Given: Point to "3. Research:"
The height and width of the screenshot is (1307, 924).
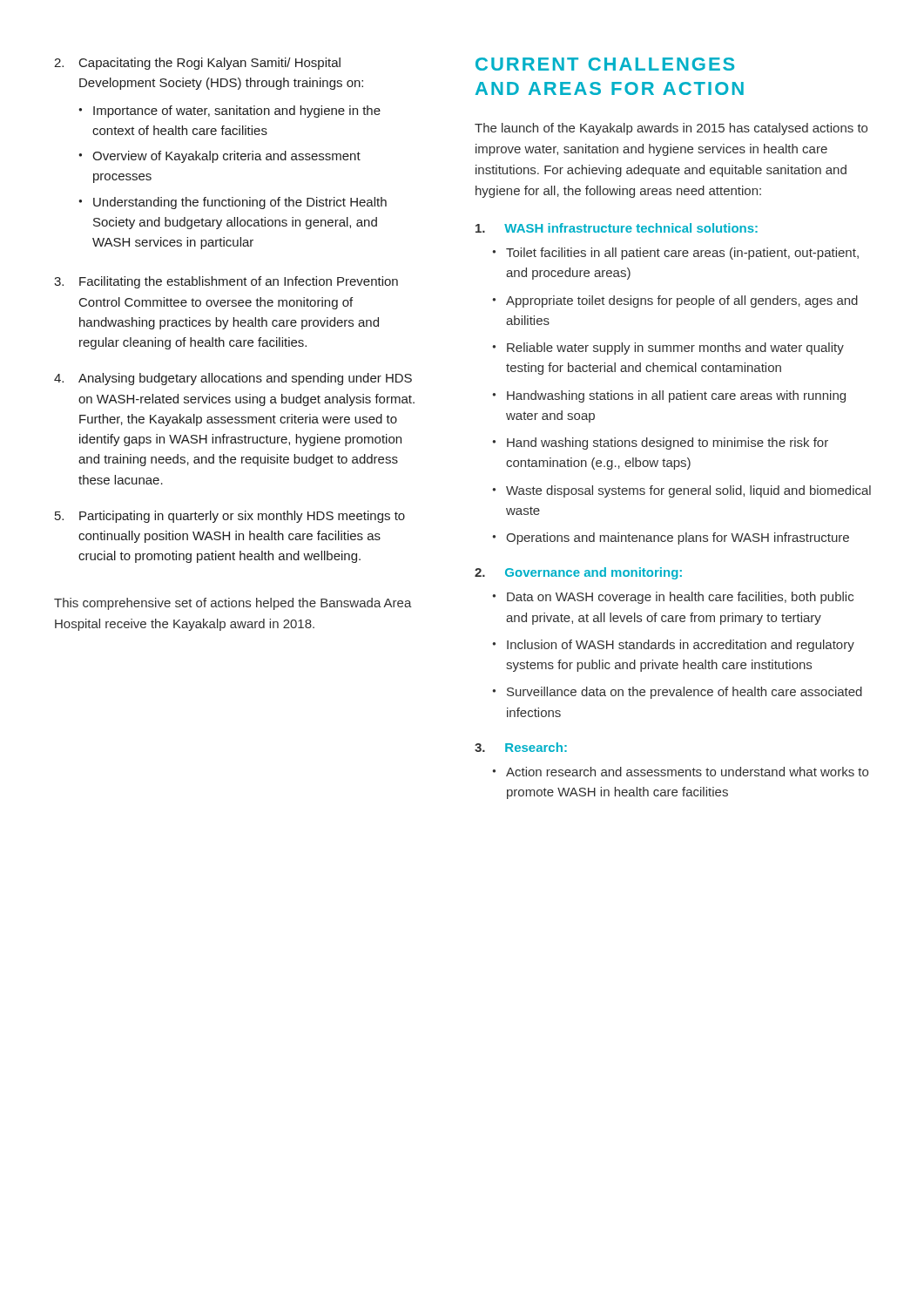Looking at the screenshot, I should click(521, 747).
